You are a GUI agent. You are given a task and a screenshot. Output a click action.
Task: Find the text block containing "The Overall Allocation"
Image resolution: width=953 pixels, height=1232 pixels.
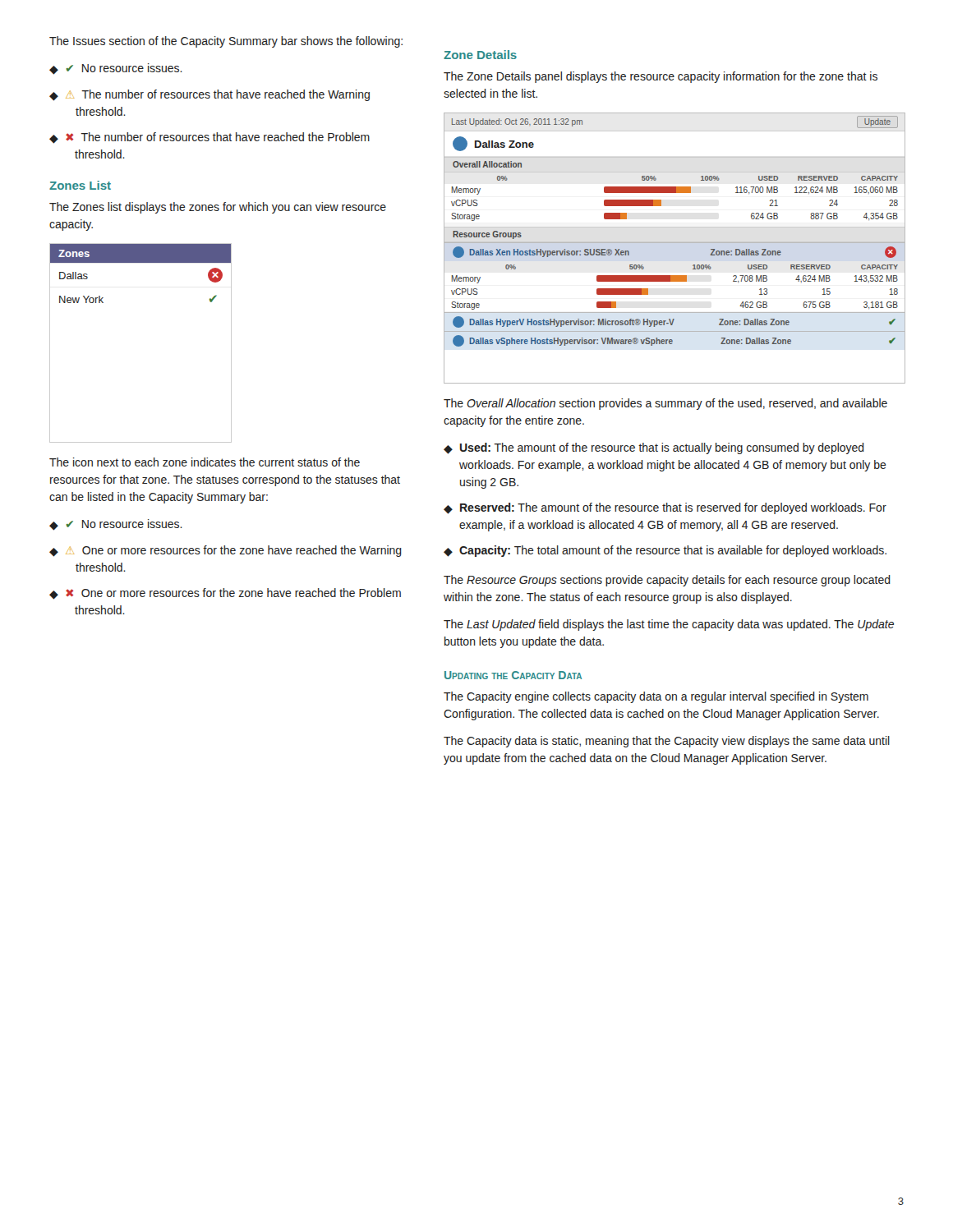[674, 412]
